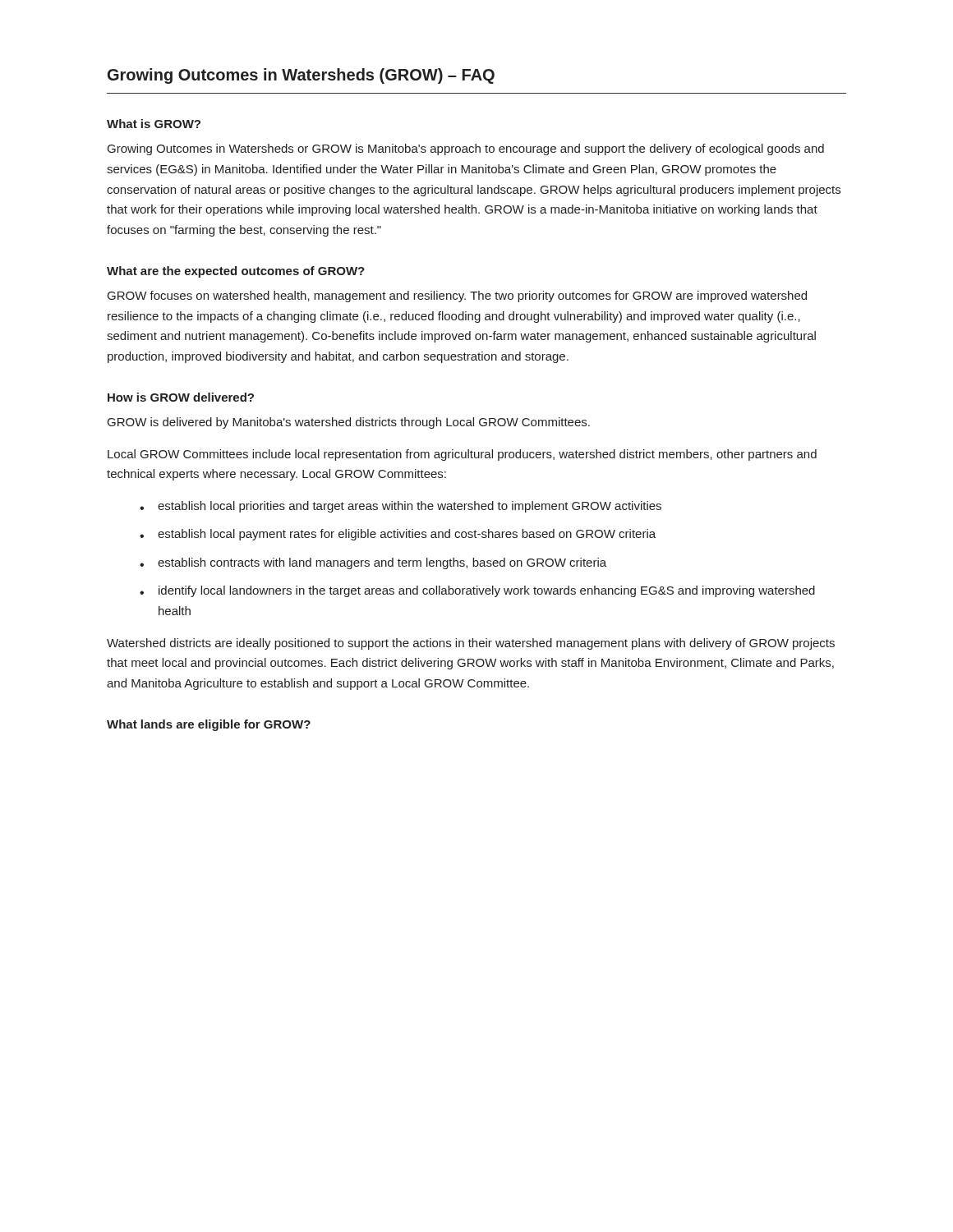Locate the text block with the text "Growing Outcomes in Watersheds"
The image size is (953, 1232).
click(474, 189)
